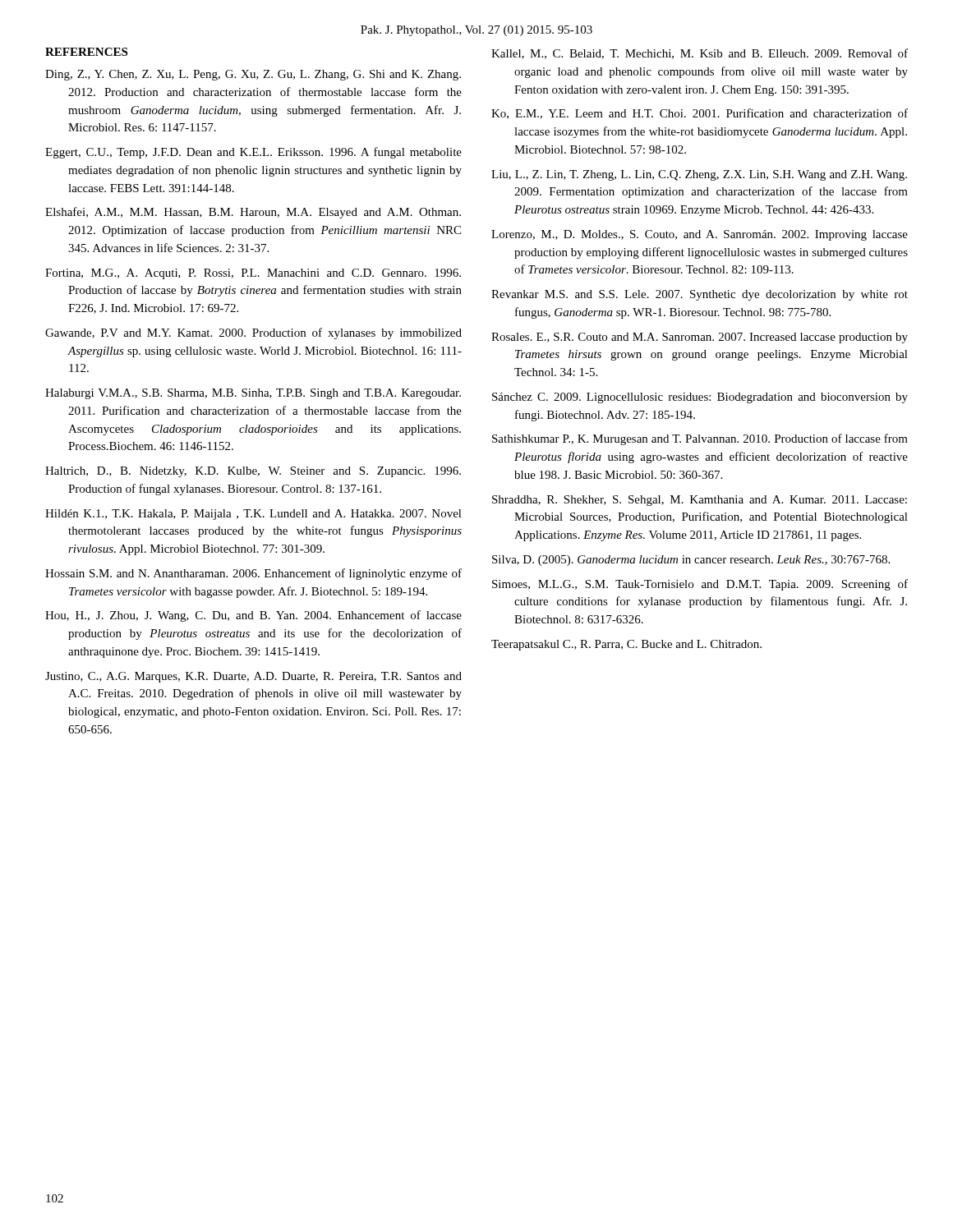Select the list item that reads "Justino, C., A.G. Marques,"

(x=253, y=702)
